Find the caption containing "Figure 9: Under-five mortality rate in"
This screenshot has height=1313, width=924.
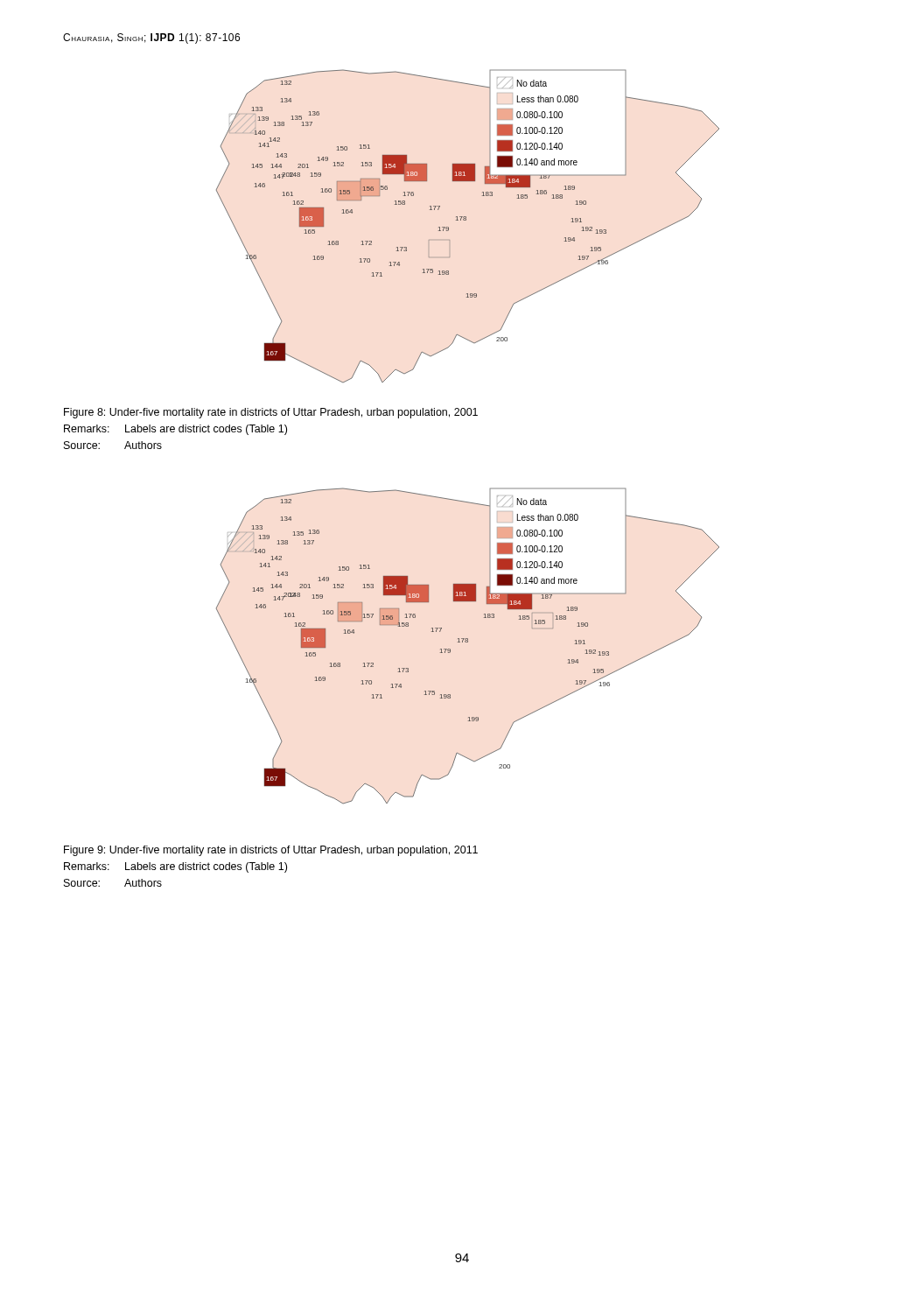coord(271,851)
